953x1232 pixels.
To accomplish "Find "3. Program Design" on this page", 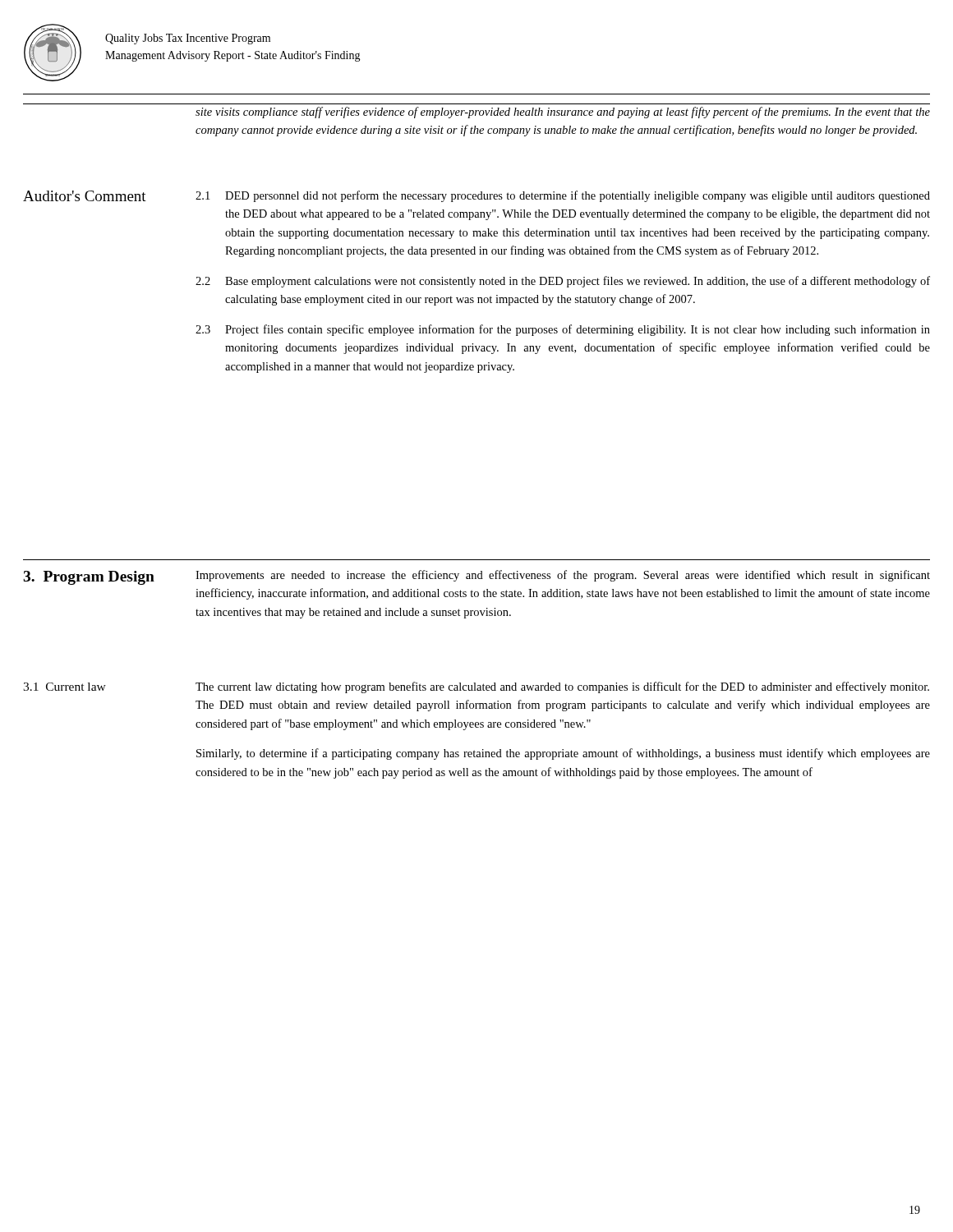I will tap(89, 576).
